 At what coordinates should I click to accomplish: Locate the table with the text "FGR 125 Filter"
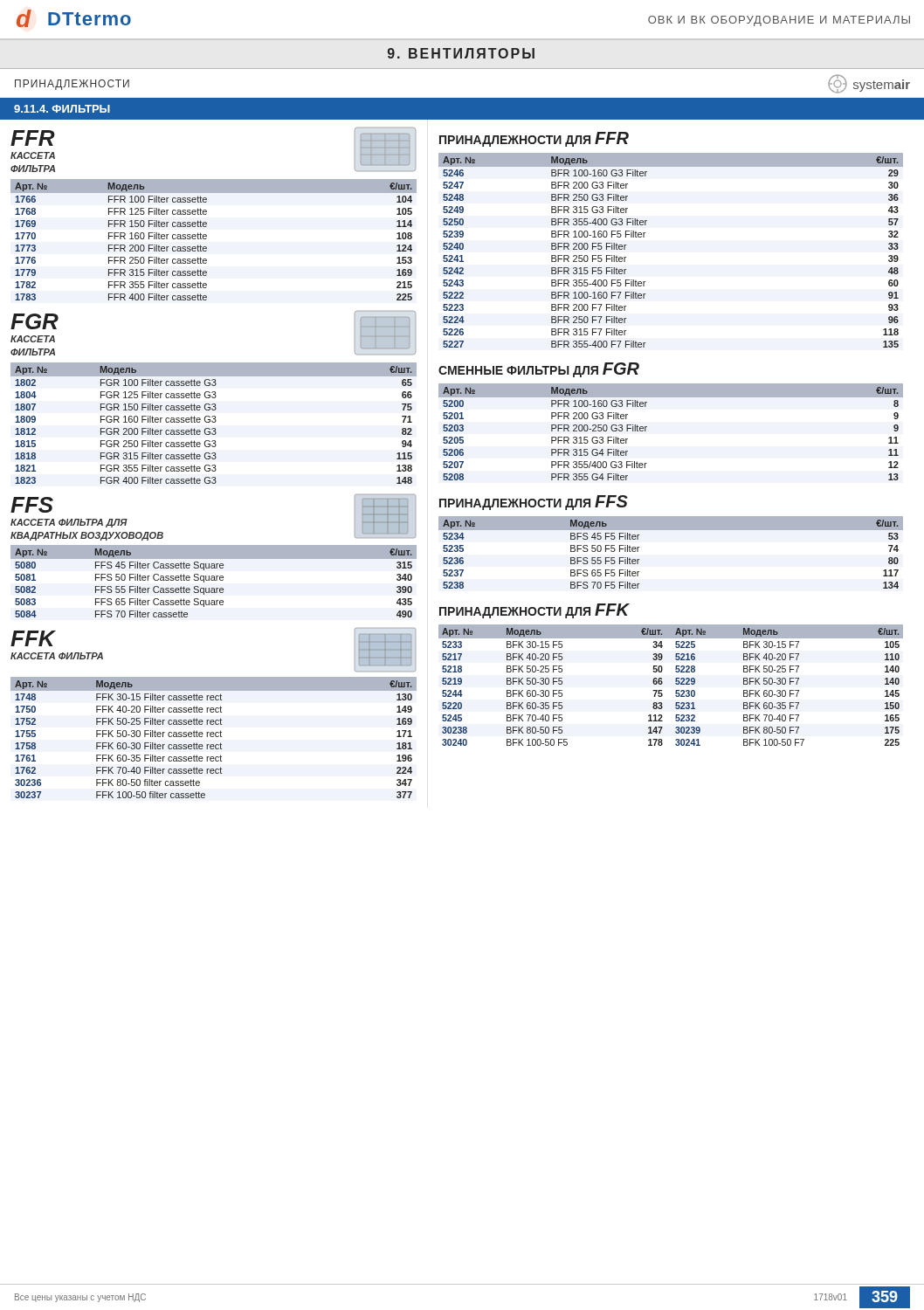pyautogui.click(x=214, y=424)
